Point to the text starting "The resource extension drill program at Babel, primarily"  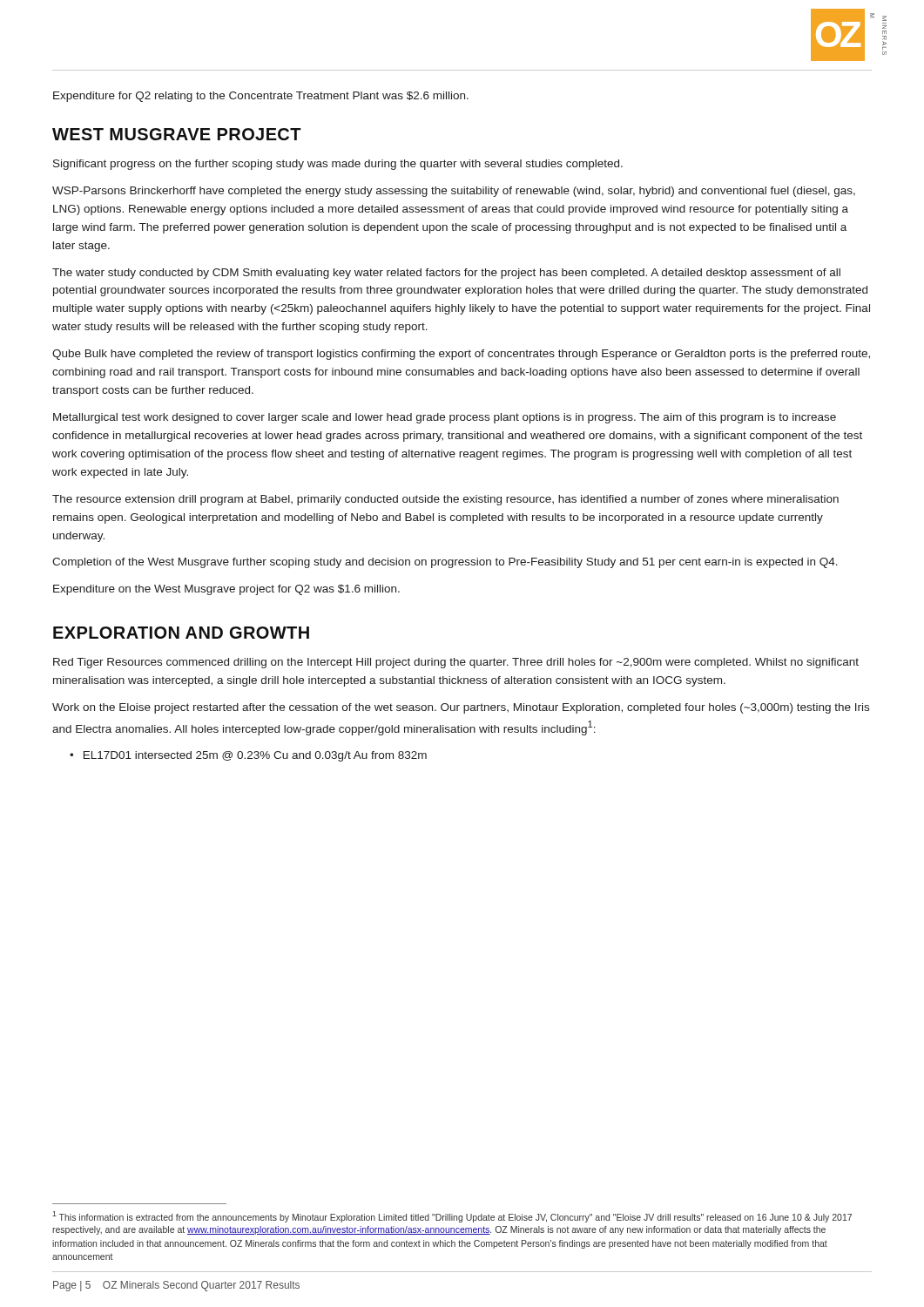(446, 517)
